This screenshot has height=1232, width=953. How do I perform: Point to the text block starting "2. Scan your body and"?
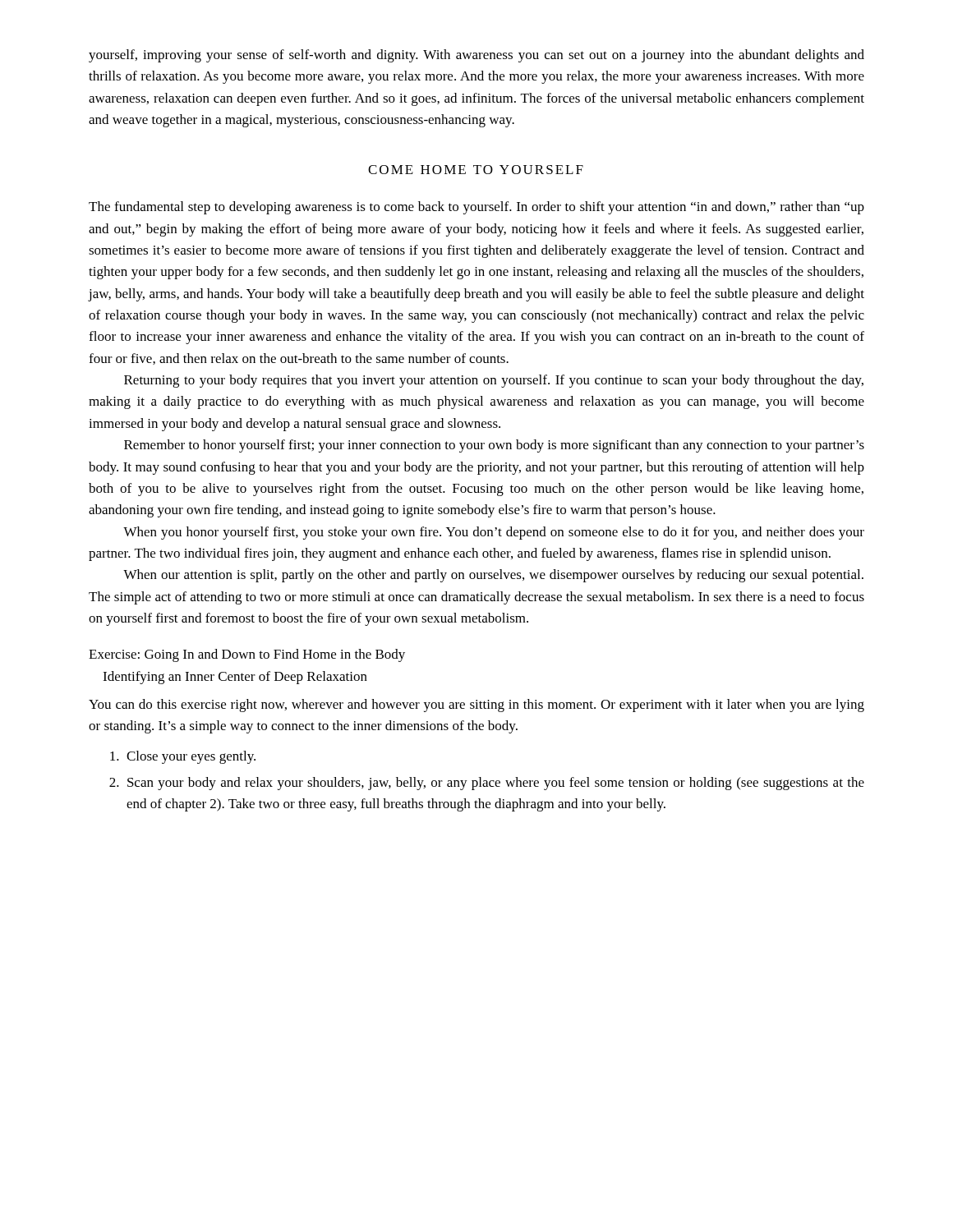[476, 794]
